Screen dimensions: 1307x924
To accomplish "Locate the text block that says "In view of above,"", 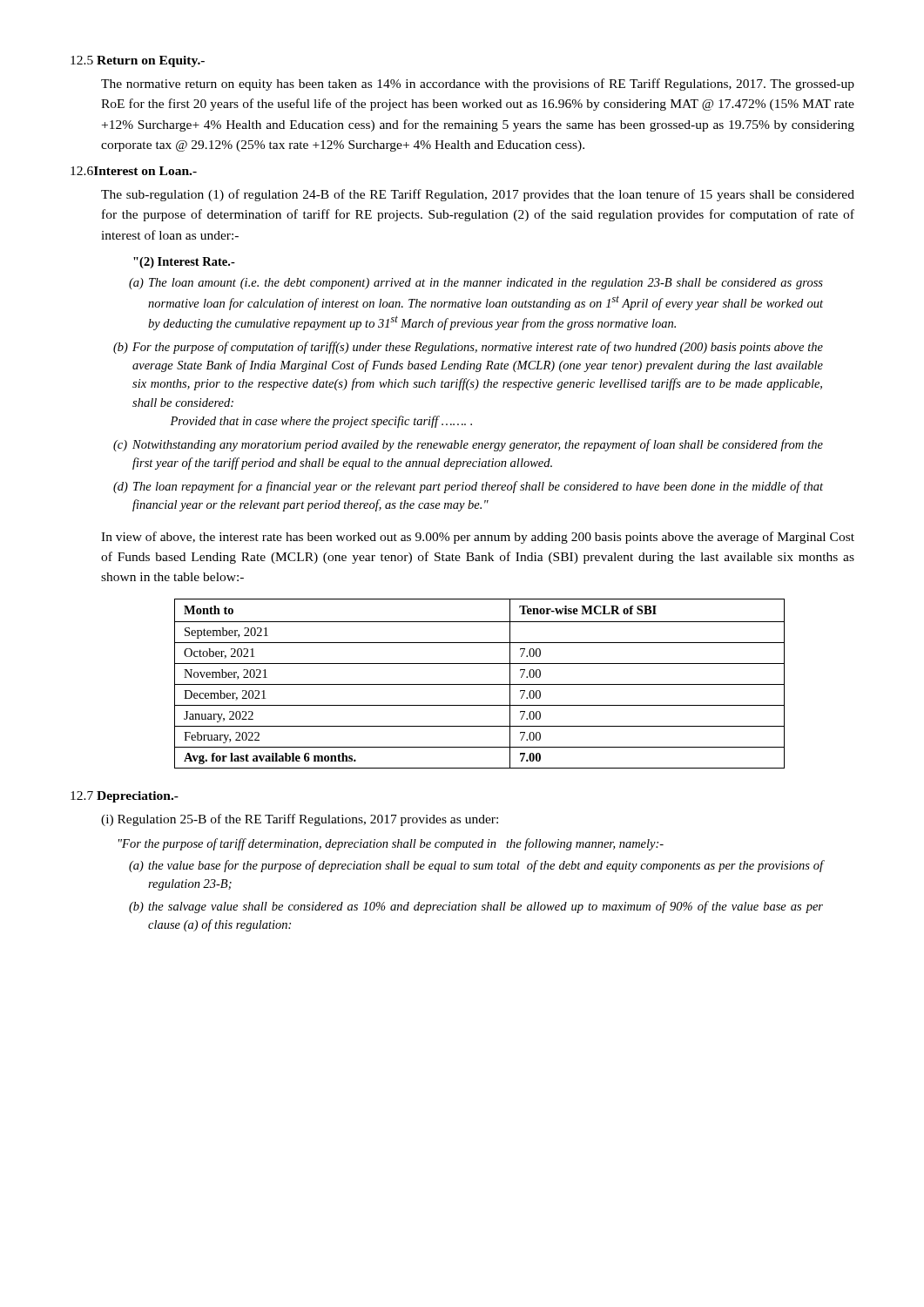I will point(478,556).
